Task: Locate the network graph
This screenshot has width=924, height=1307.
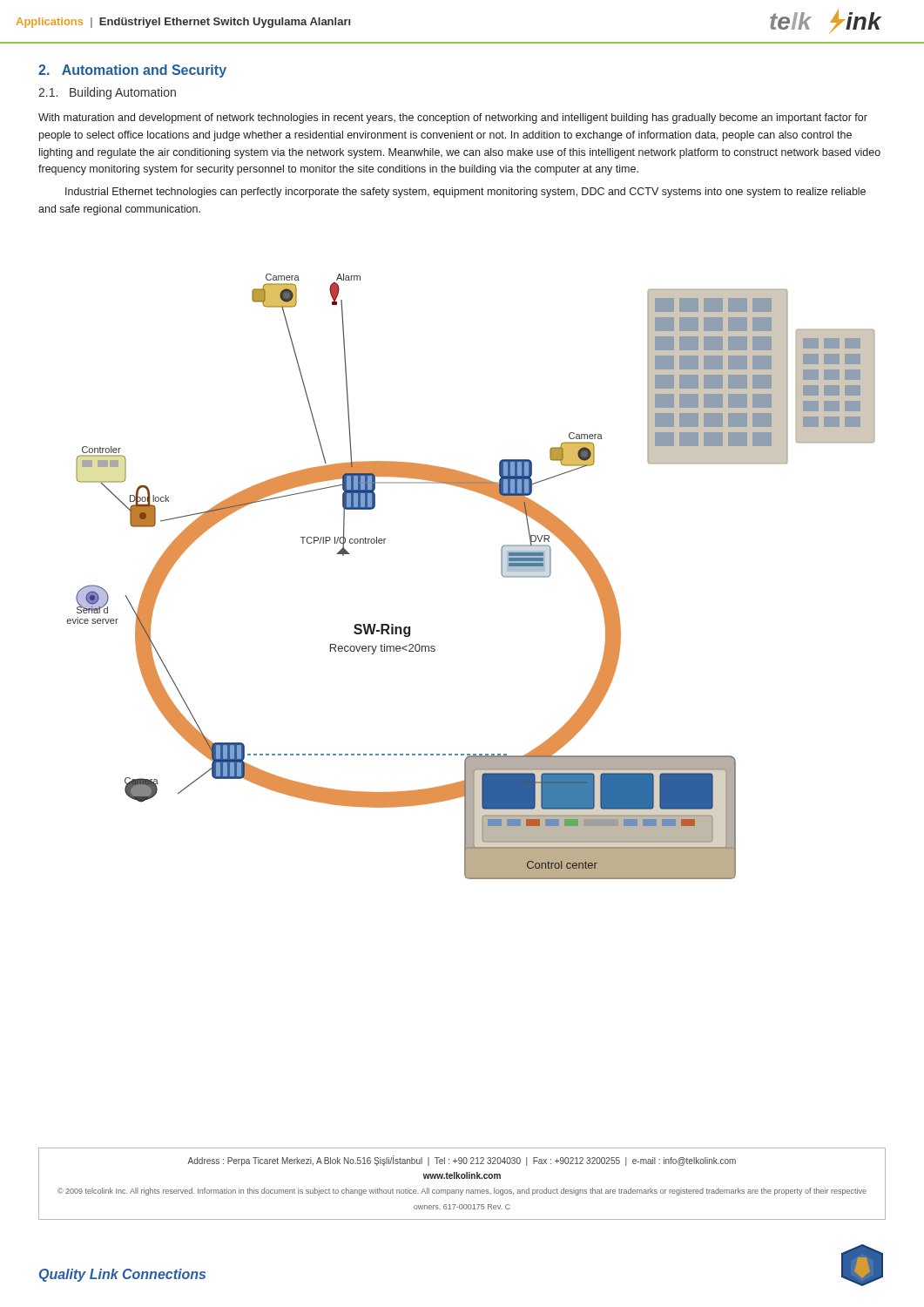Action: coord(462,578)
